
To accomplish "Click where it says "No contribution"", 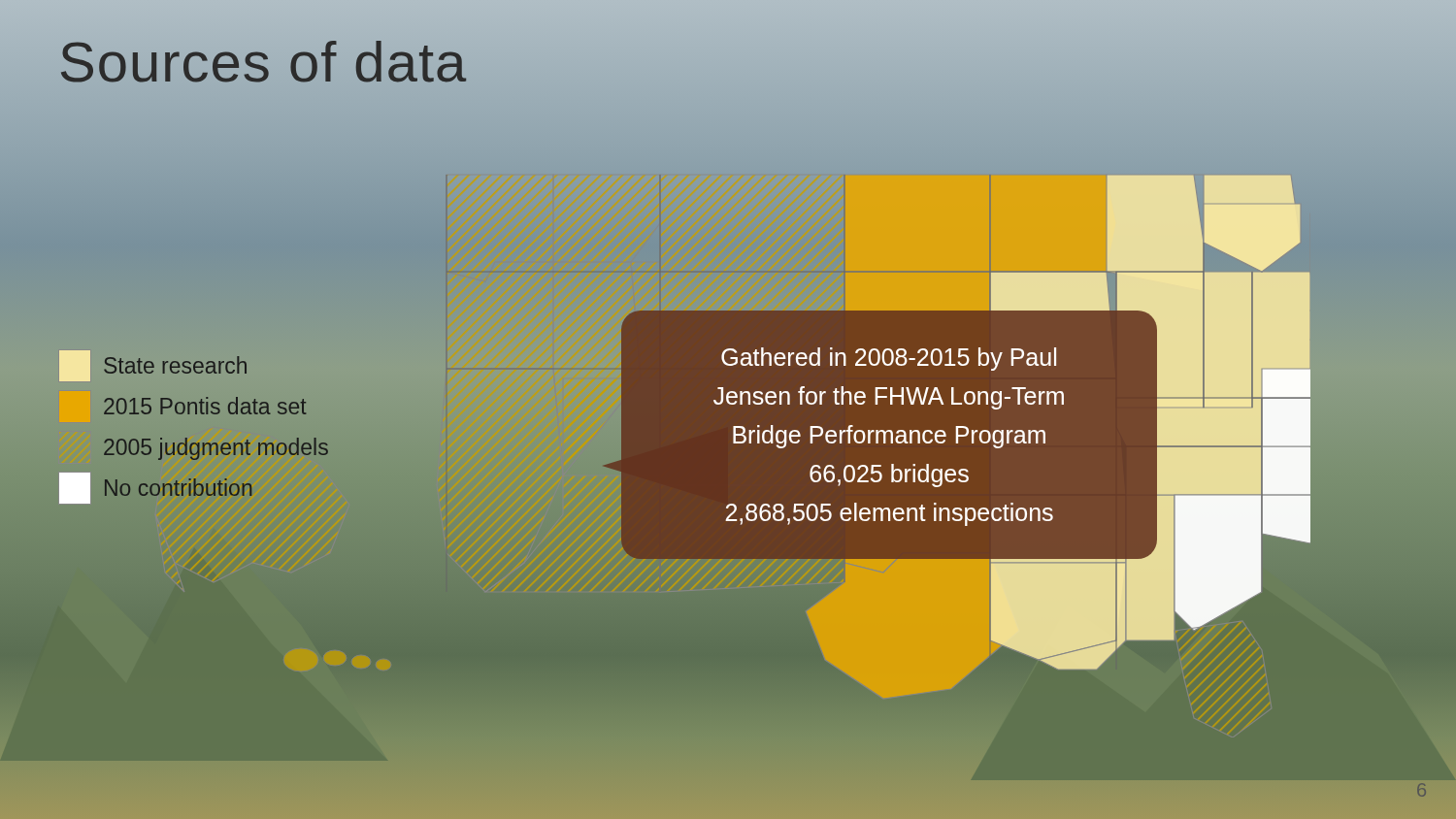I will [156, 488].
